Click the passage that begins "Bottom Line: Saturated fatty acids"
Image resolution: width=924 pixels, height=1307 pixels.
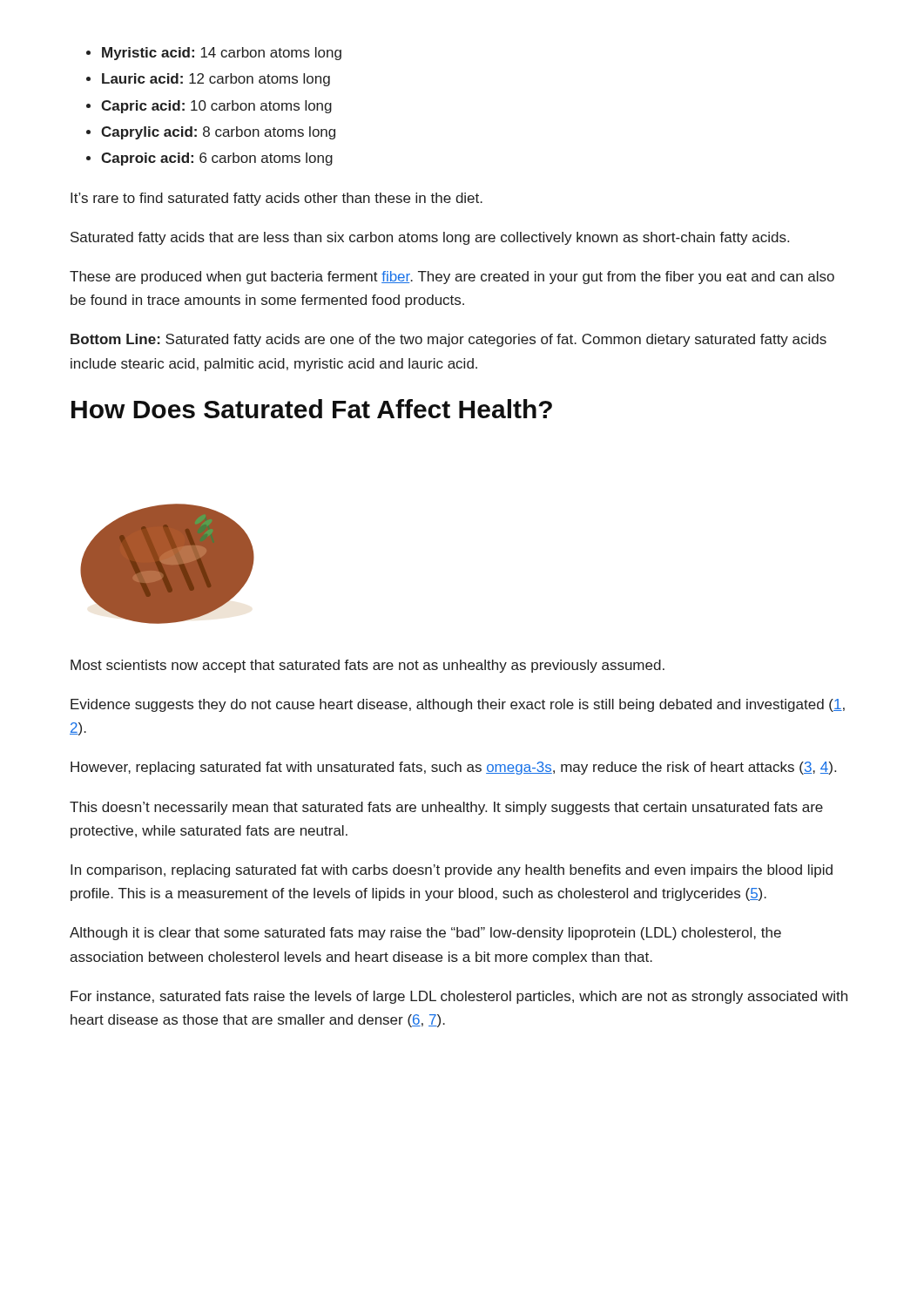coord(462,352)
